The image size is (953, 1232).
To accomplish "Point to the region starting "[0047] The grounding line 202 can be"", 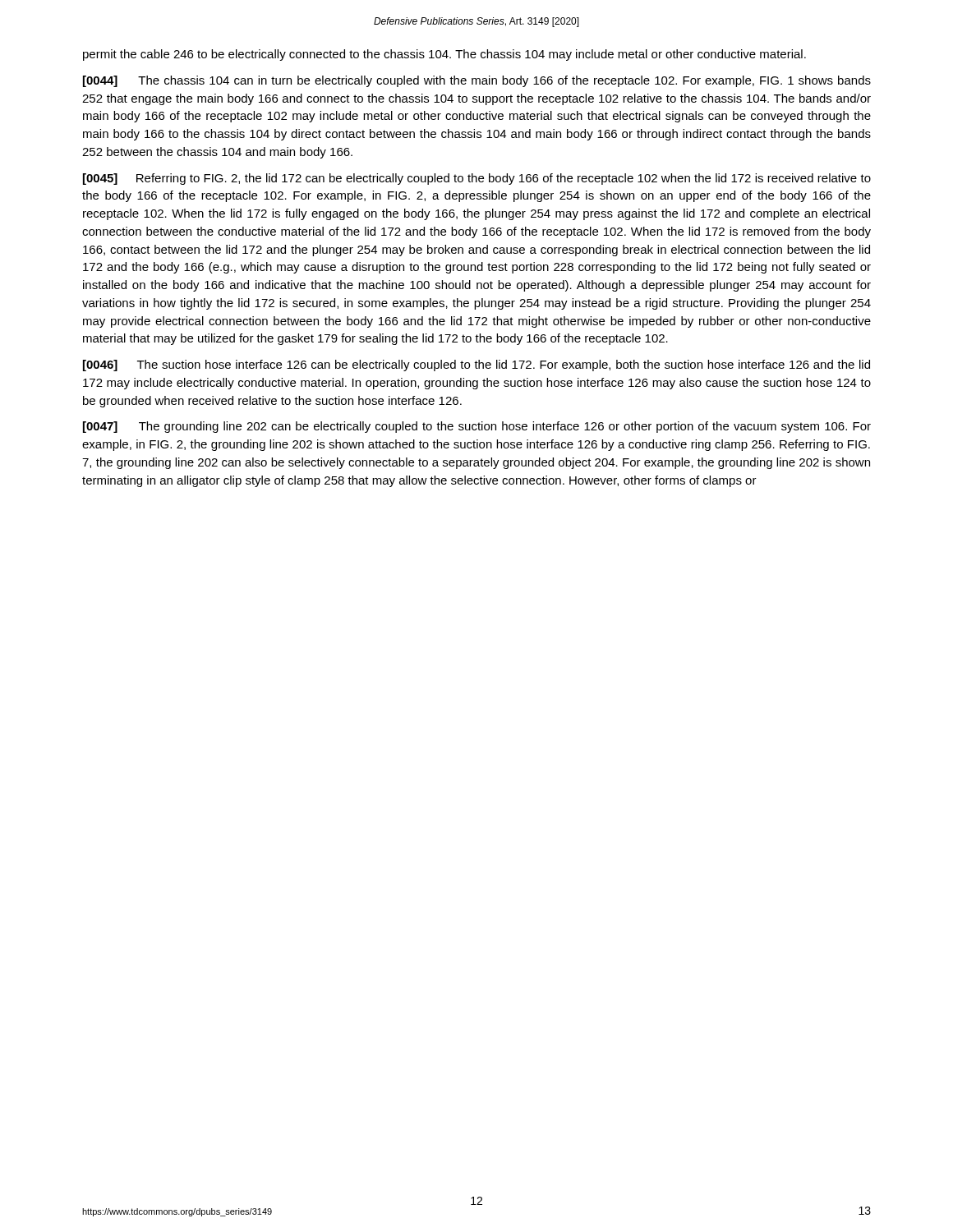I will (x=476, y=453).
